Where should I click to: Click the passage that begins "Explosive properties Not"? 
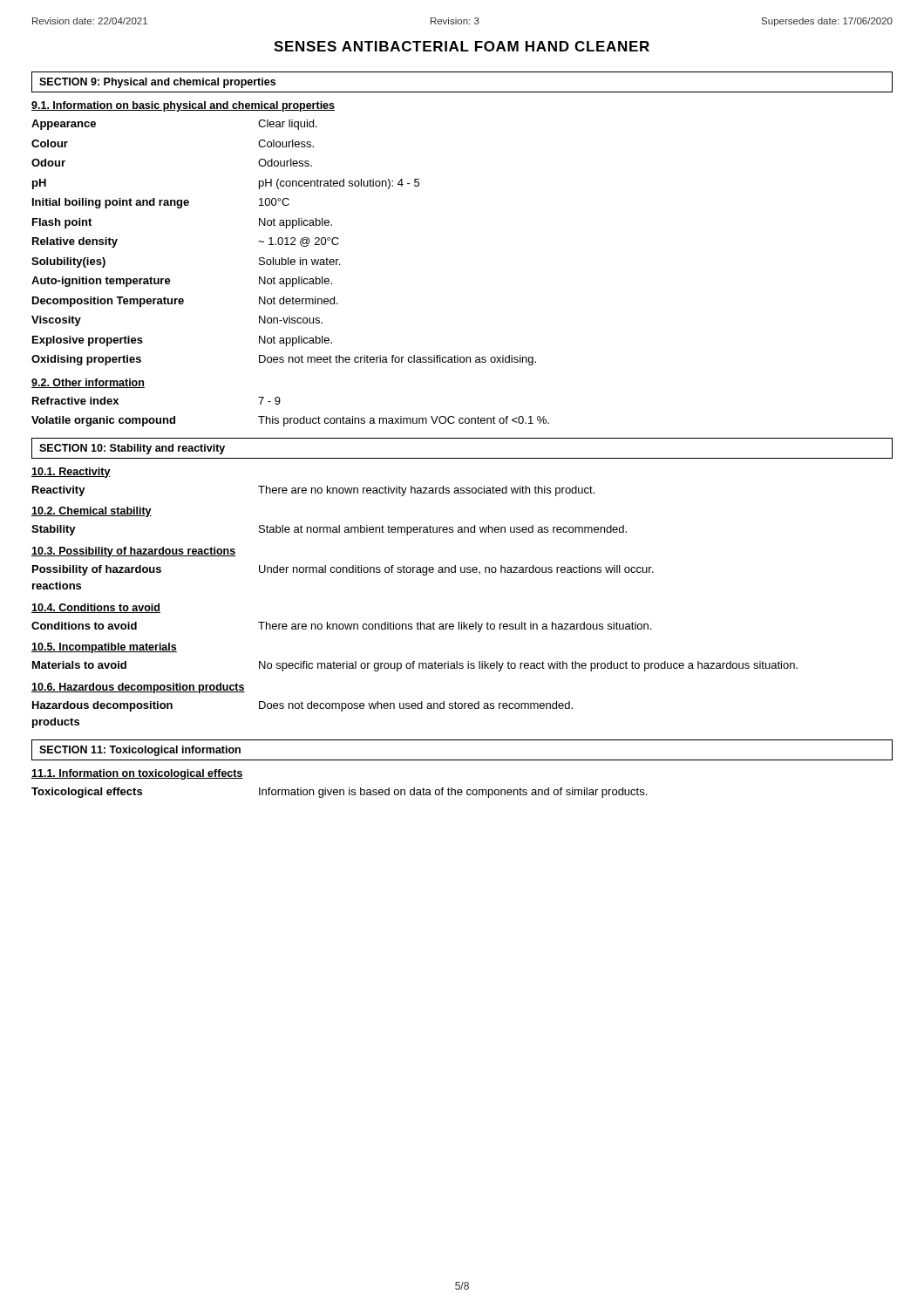click(x=92, y=341)
